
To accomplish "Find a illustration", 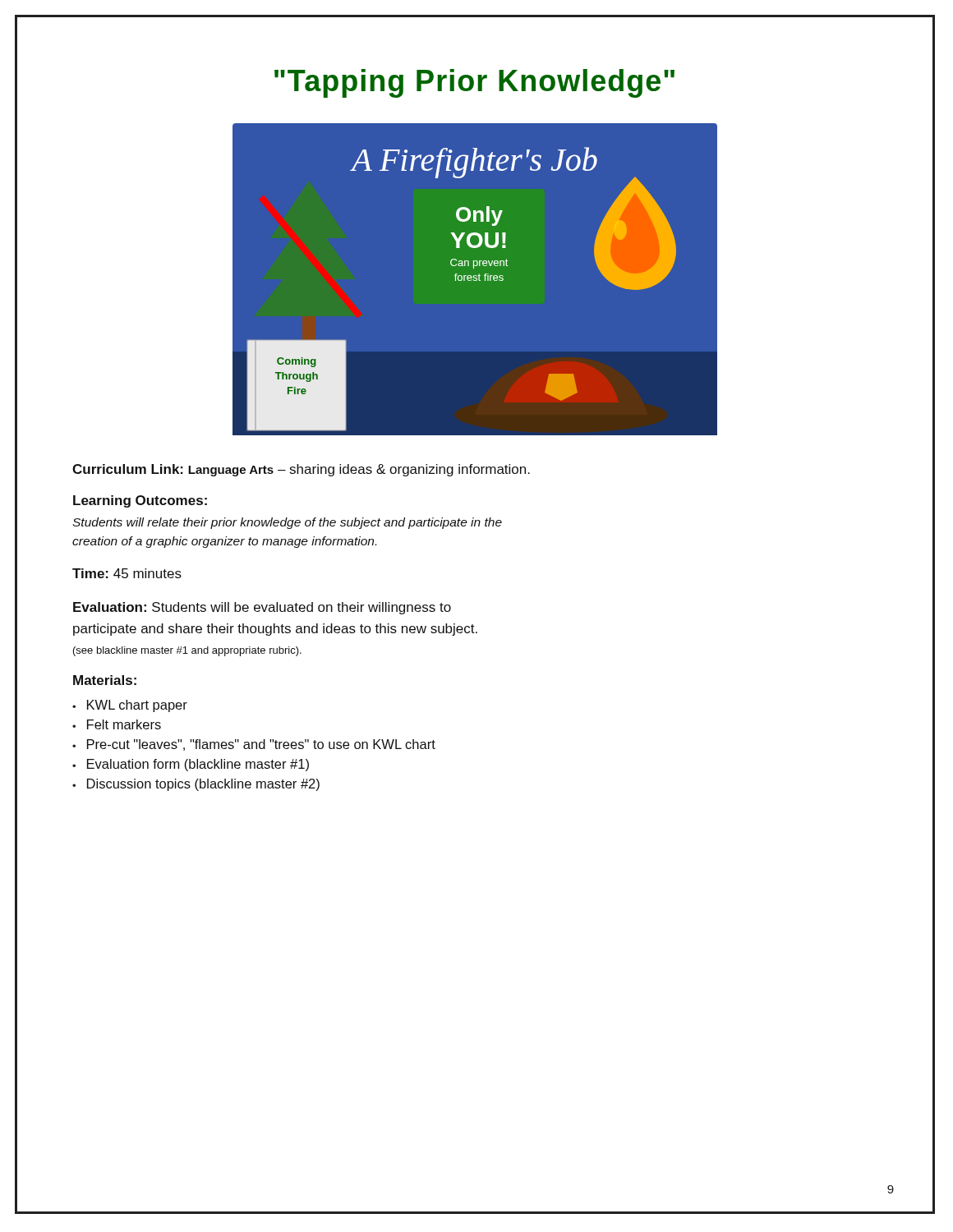I will point(475,281).
